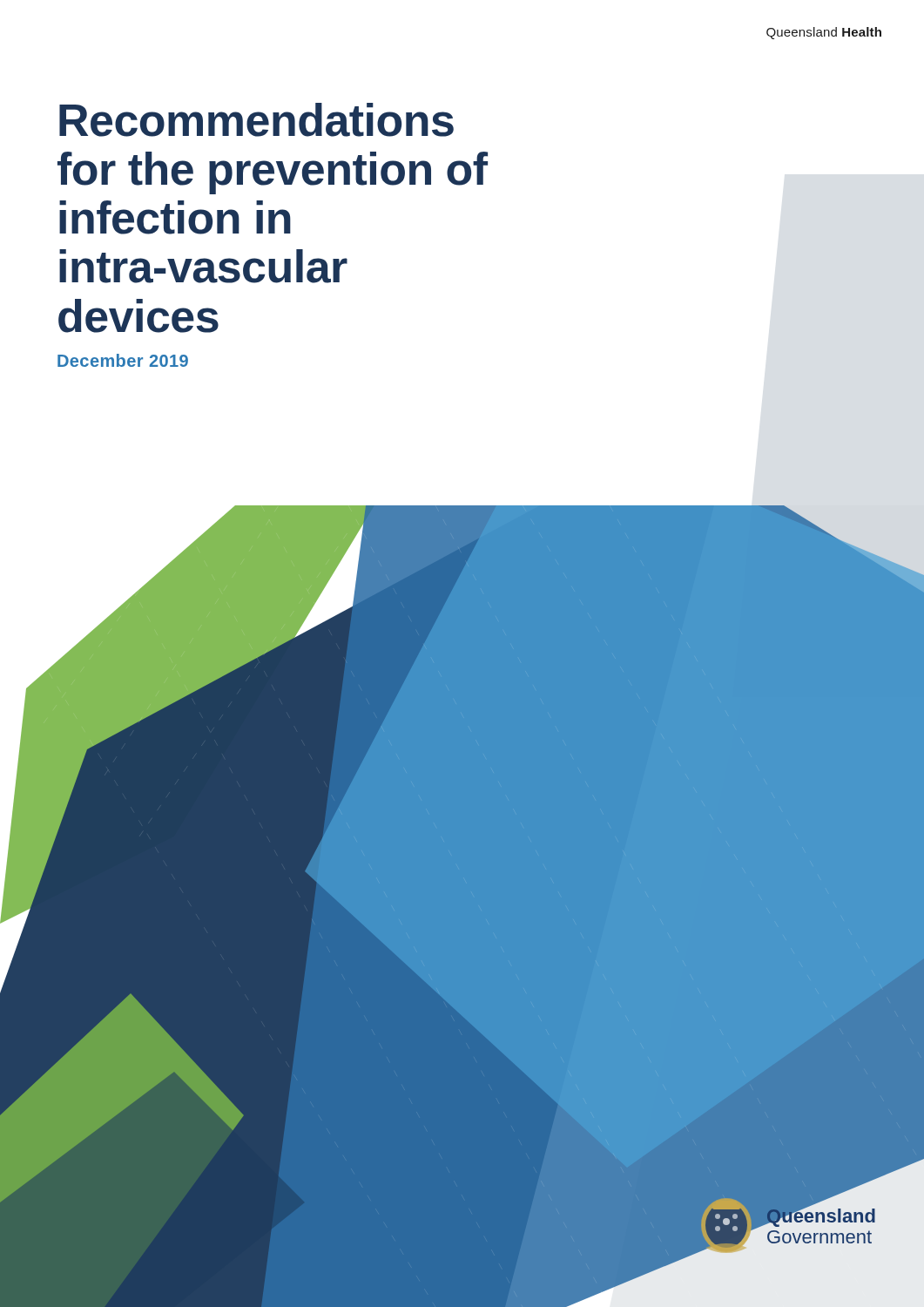The width and height of the screenshot is (924, 1307).
Task: Select the logo
Action: point(786,1227)
